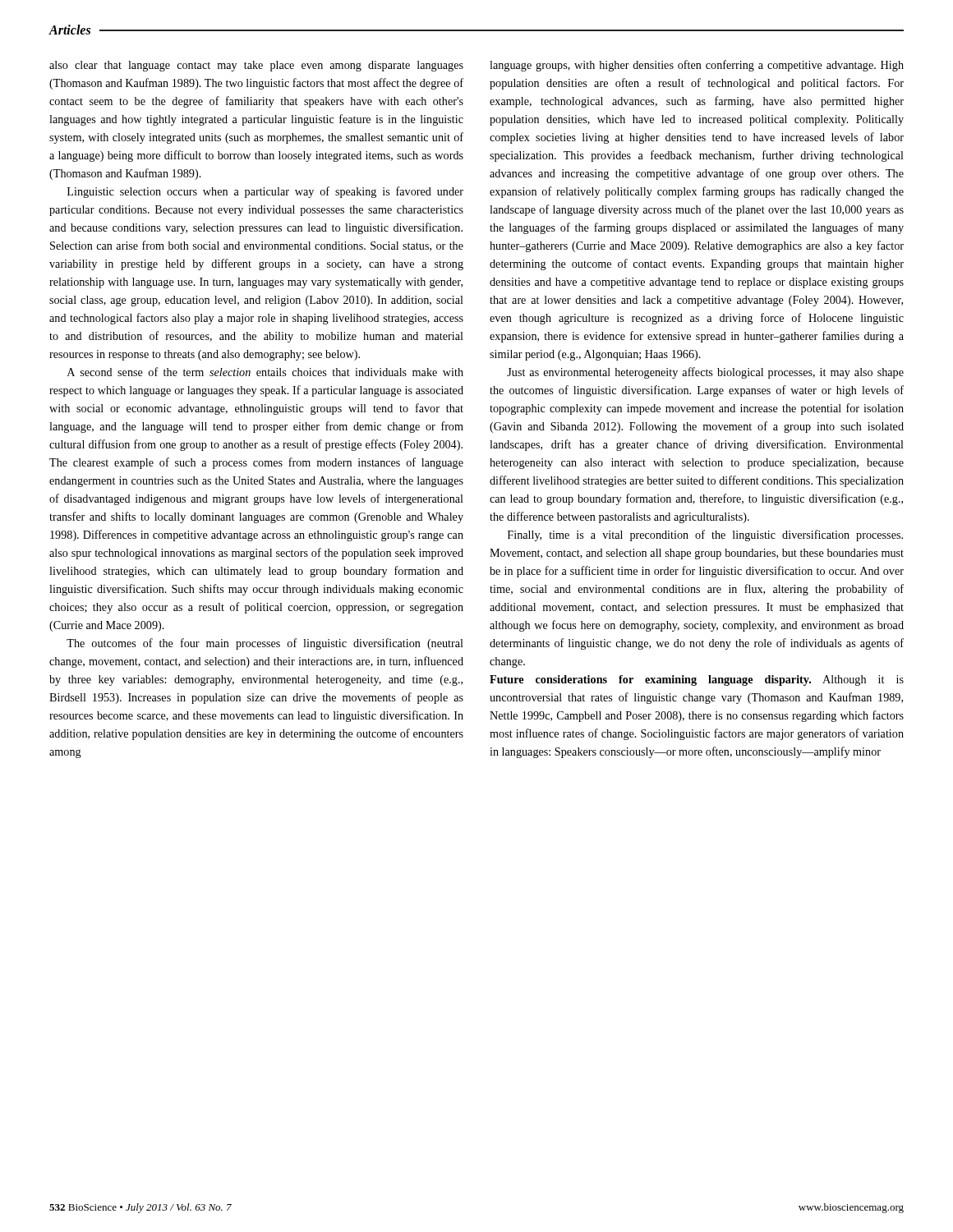This screenshot has width=953, height=1232.
Task: Click the passage that begins "language groups, with higher densities"
Action: [697, 408]
